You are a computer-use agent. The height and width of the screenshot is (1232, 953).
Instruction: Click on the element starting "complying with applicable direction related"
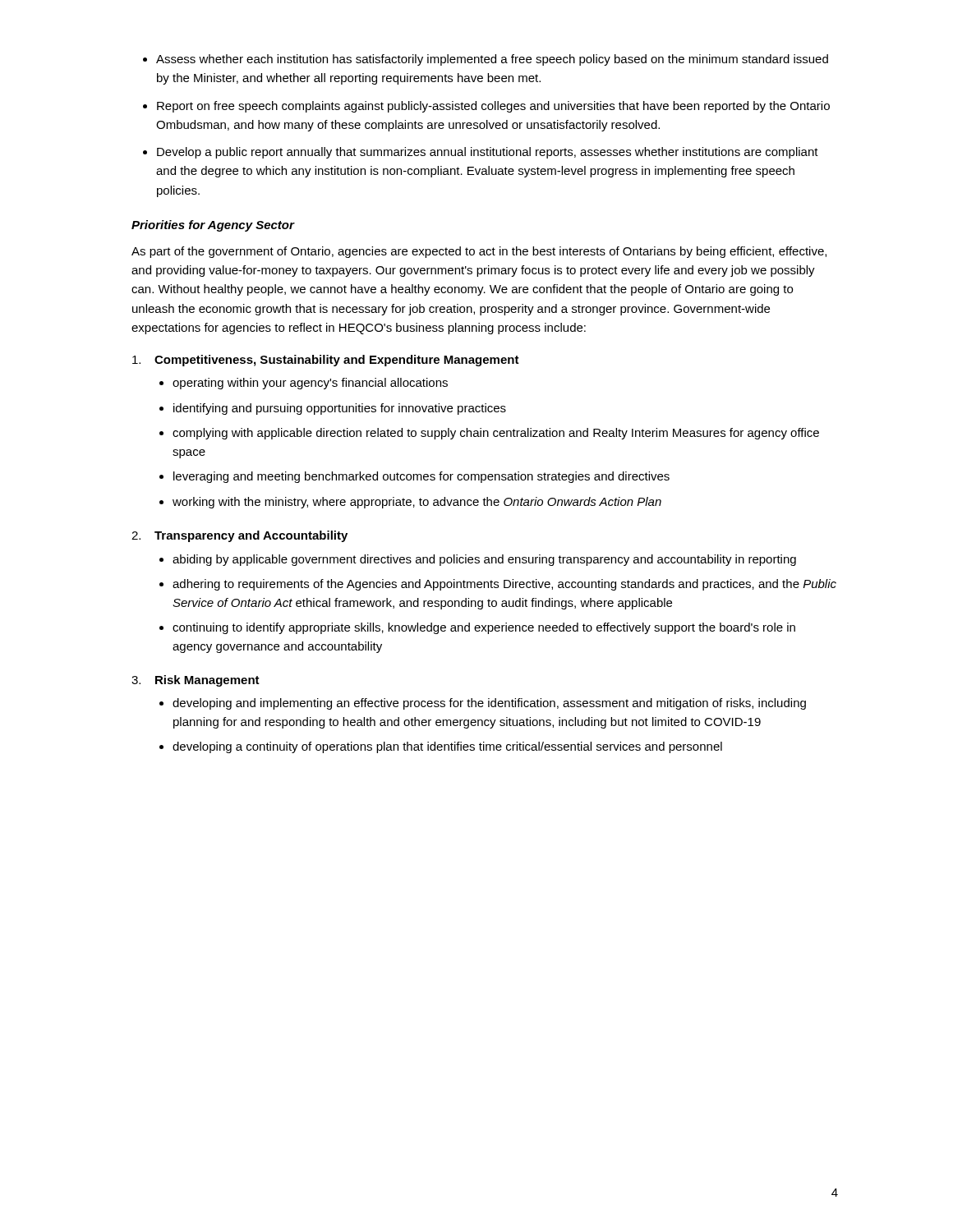[x=496, y=442]
